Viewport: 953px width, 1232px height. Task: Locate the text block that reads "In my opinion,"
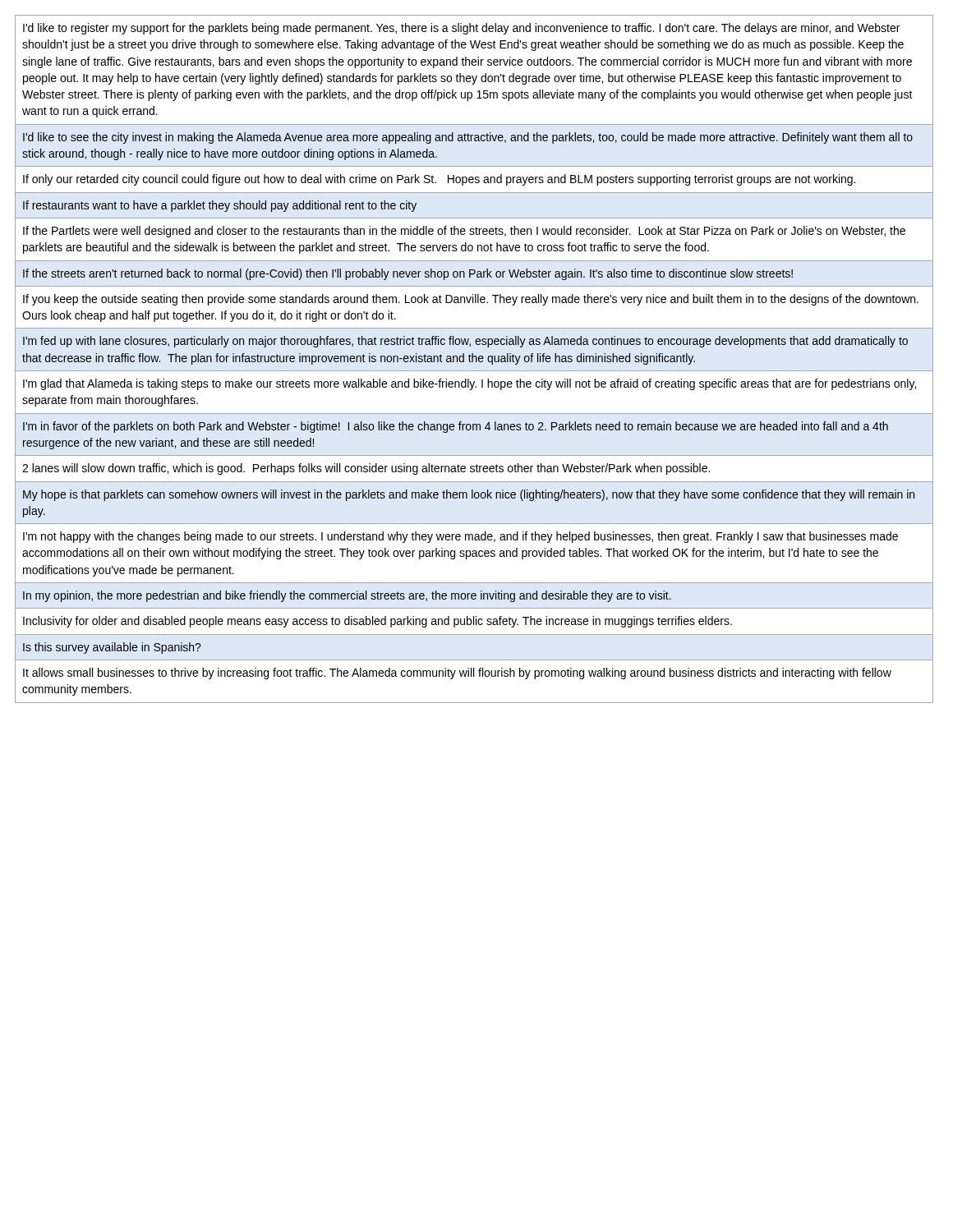[347, 595]
